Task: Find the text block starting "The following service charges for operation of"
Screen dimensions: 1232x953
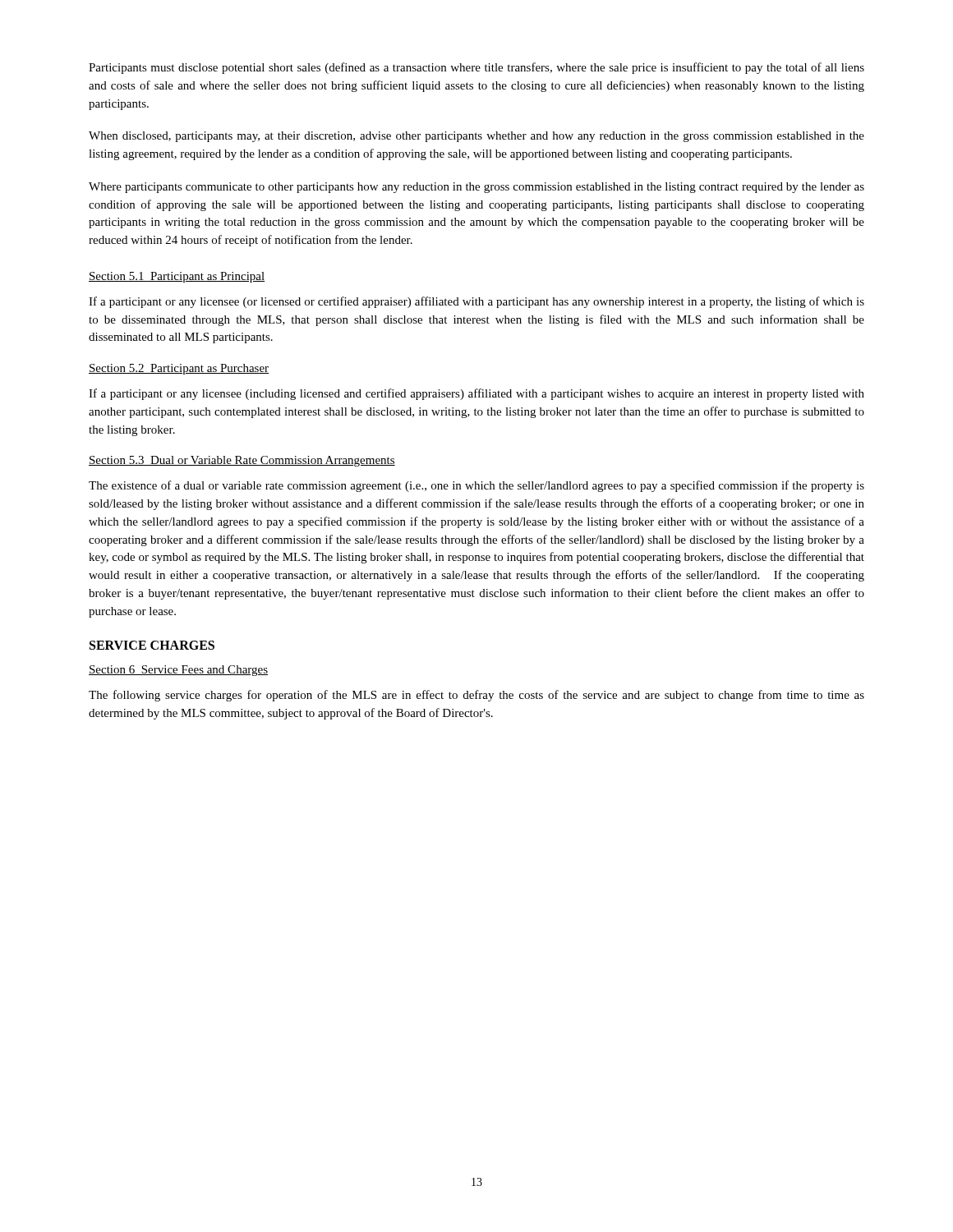Action: (x=476, y=704)
